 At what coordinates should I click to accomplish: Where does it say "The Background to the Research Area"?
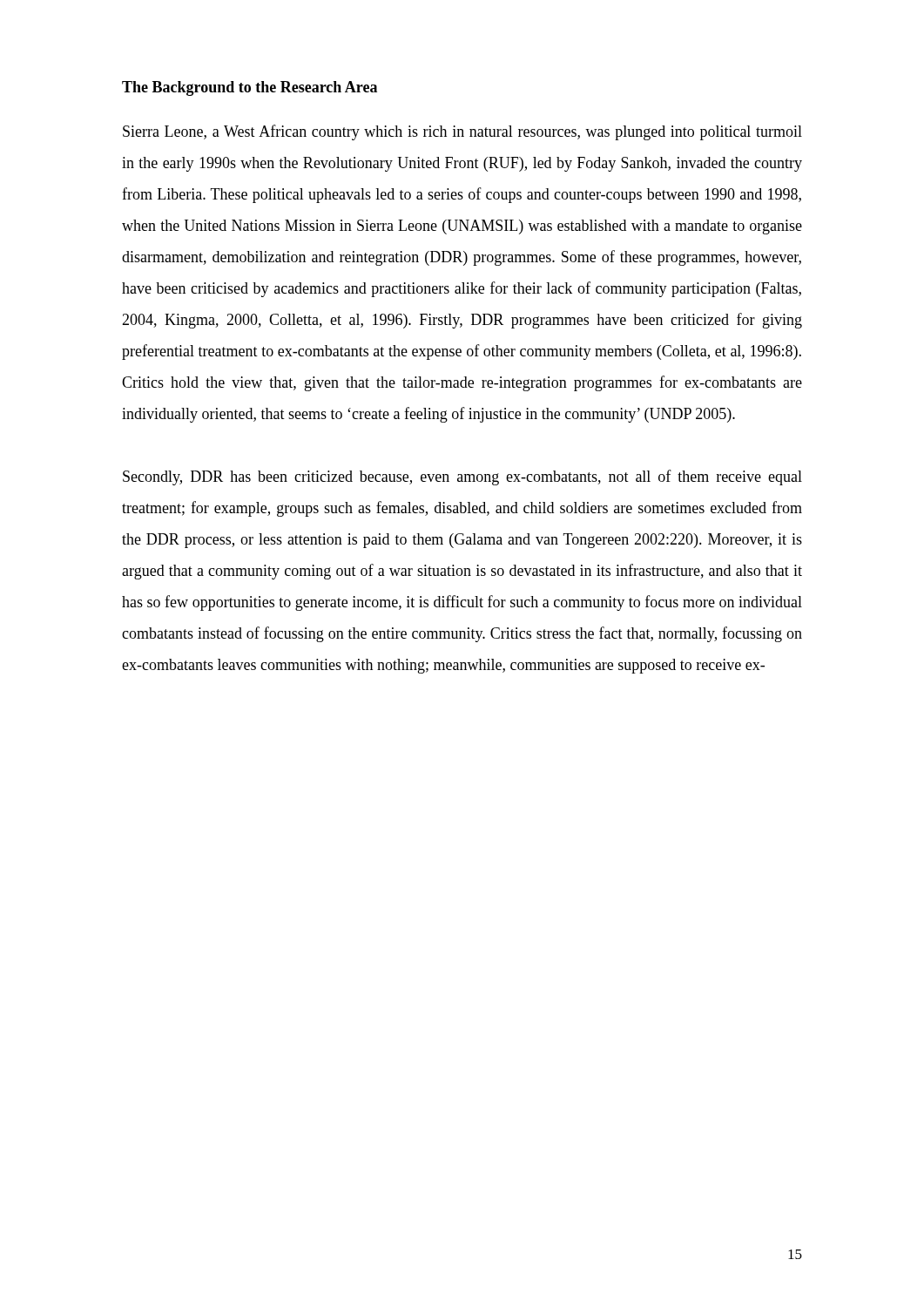point(250,87)
